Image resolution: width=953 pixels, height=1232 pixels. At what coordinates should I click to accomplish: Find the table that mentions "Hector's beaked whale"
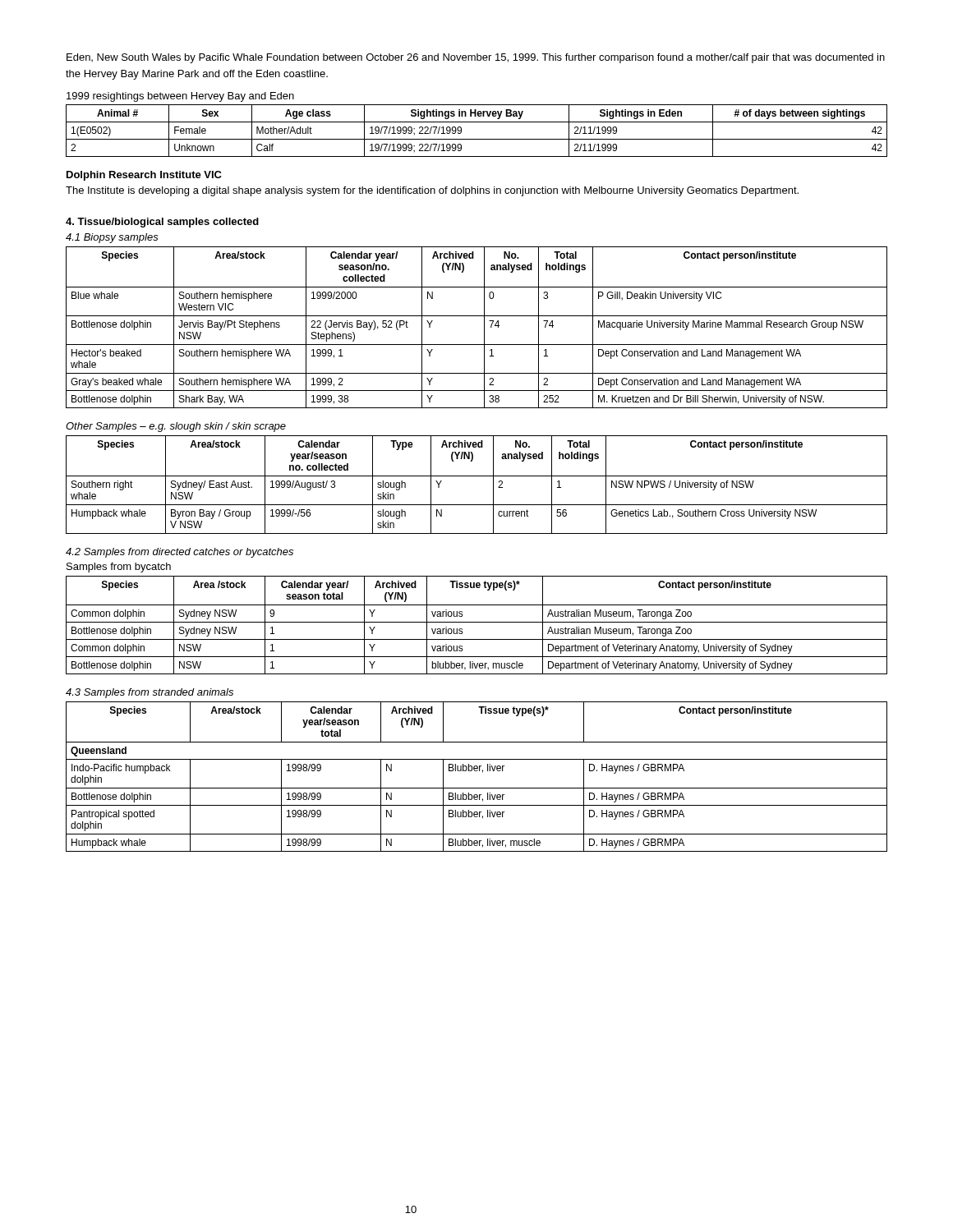[x=476, y=327]
